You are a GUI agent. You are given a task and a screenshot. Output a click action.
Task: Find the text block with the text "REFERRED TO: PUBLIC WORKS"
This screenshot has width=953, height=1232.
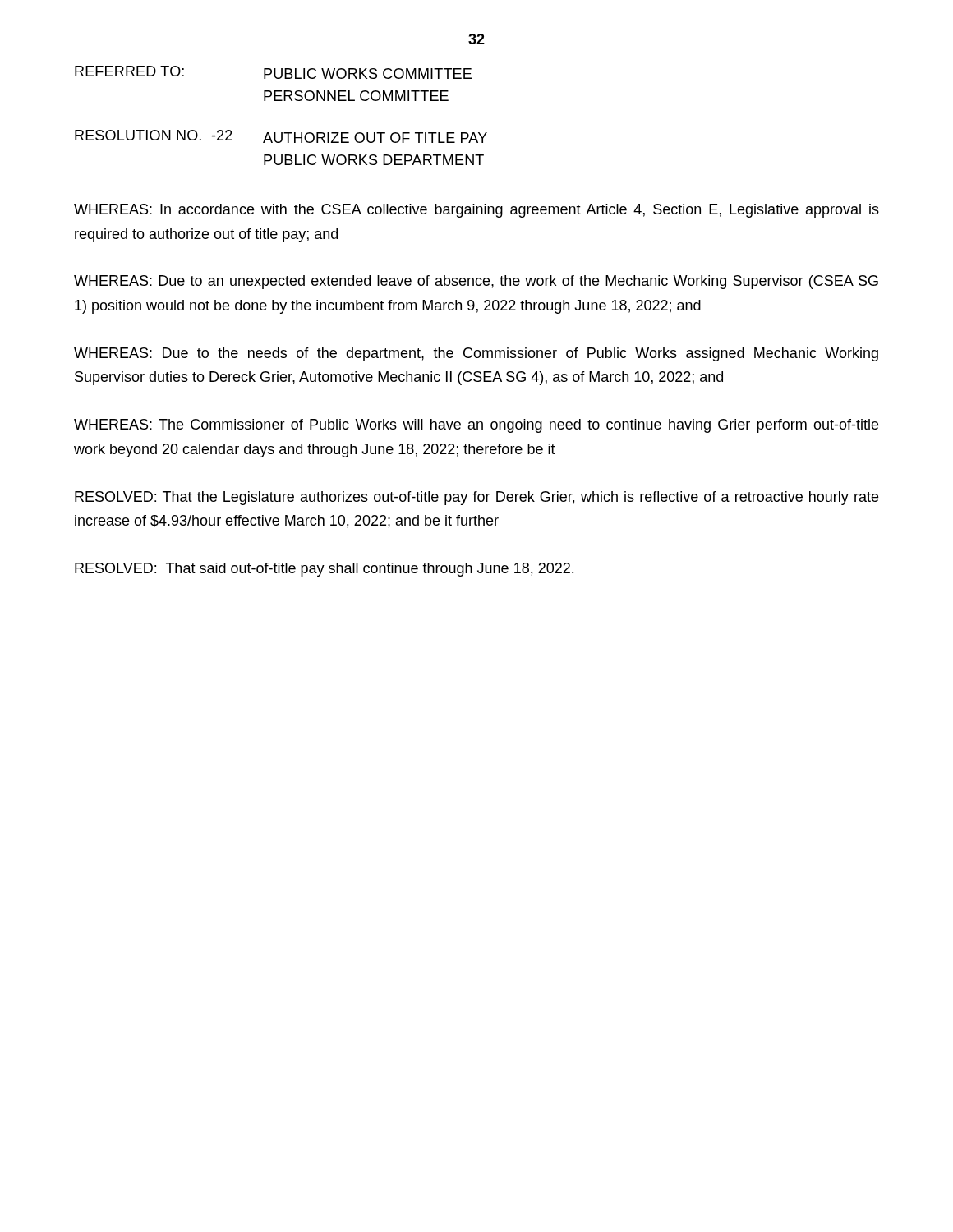point(273,85)
